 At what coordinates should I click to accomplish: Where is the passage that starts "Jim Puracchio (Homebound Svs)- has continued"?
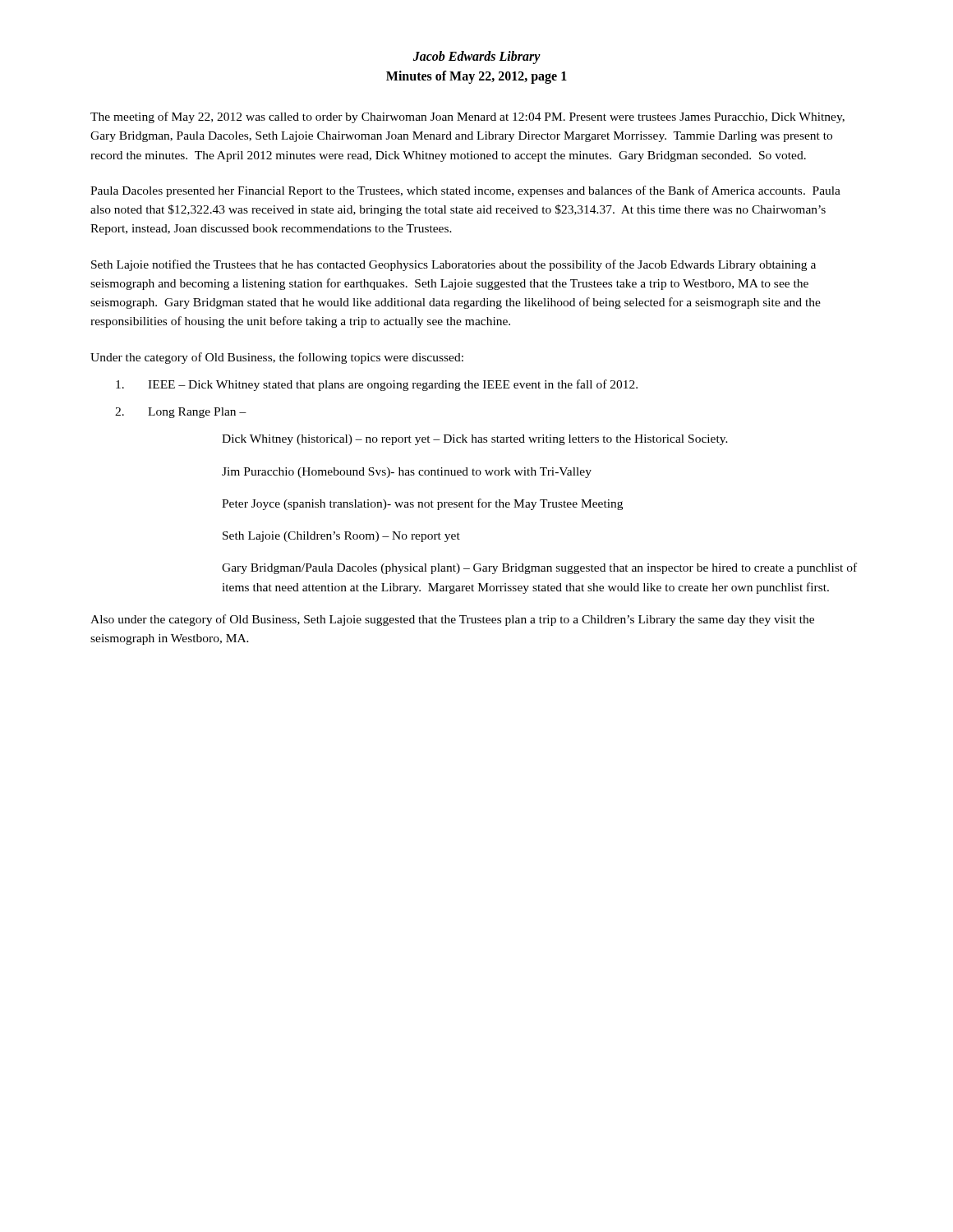[x=407, y=471]
